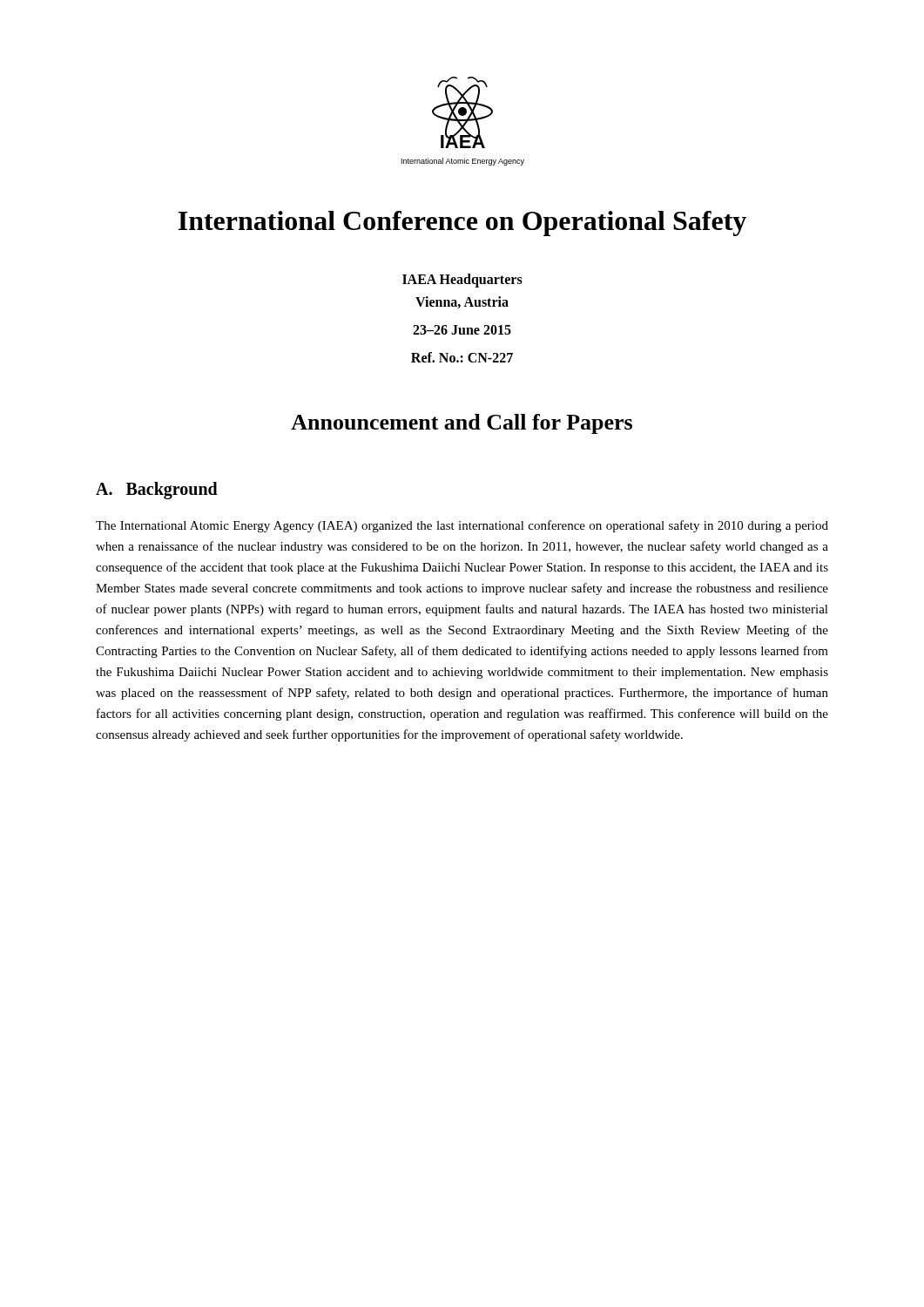The height and width of the screenshot is (1307, 924).
Task: Click on the logo
Action: tap(462, 124)
